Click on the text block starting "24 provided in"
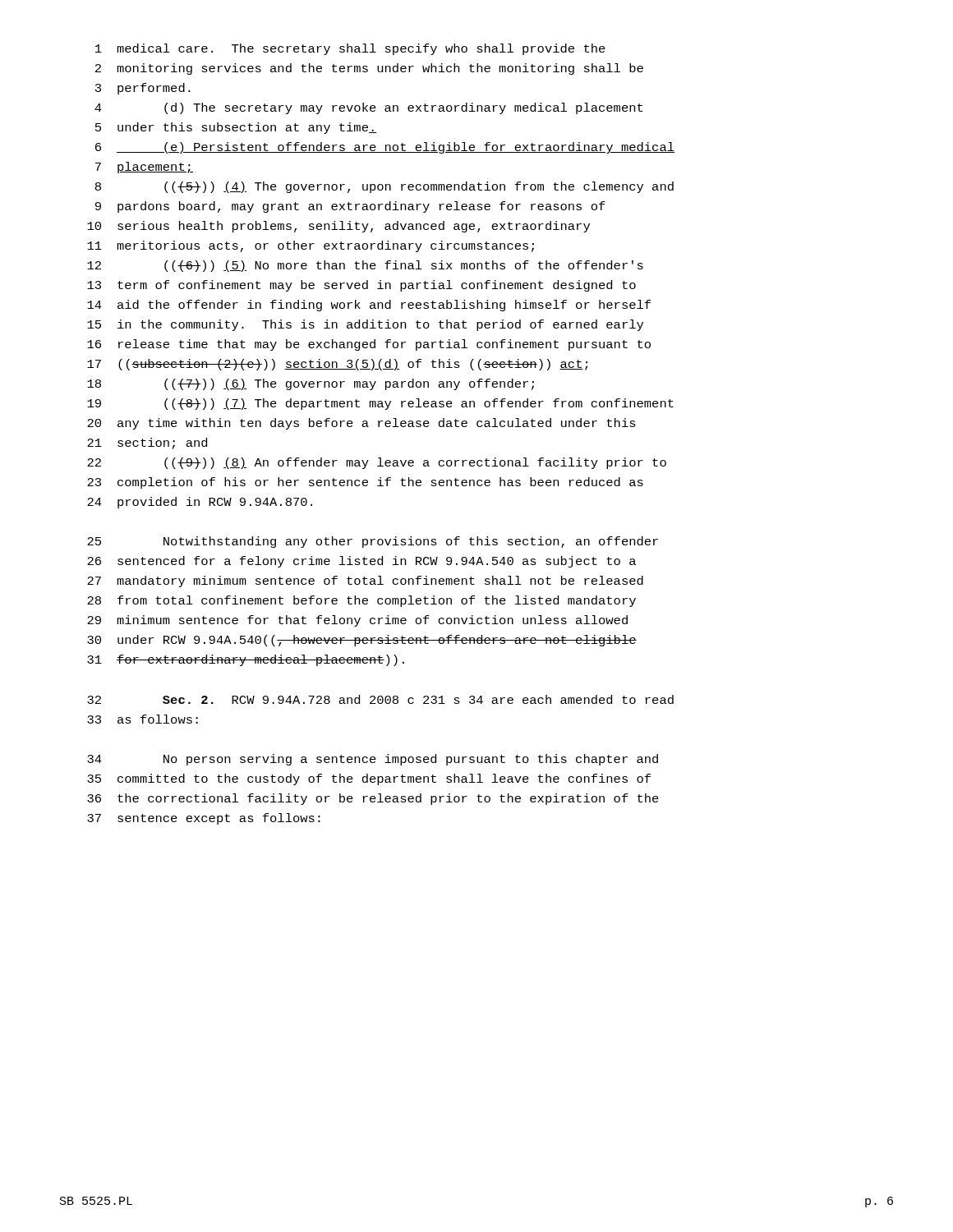Image resolution: width=953 pixels, height=1232 pixels. (x=200, y=503)
